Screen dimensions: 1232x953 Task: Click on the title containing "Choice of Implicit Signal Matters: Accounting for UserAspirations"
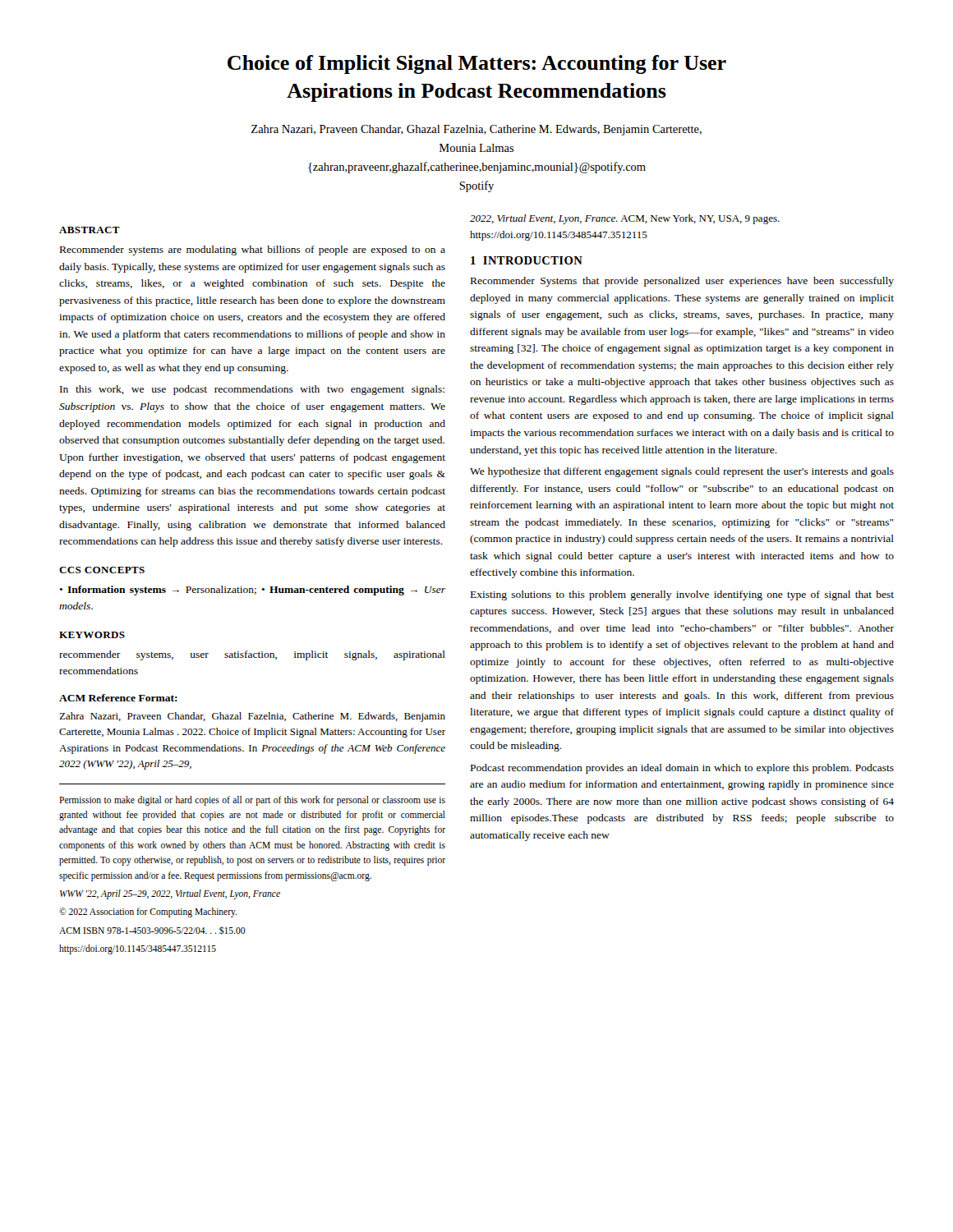pyautogui.click(x=476, y=77)
